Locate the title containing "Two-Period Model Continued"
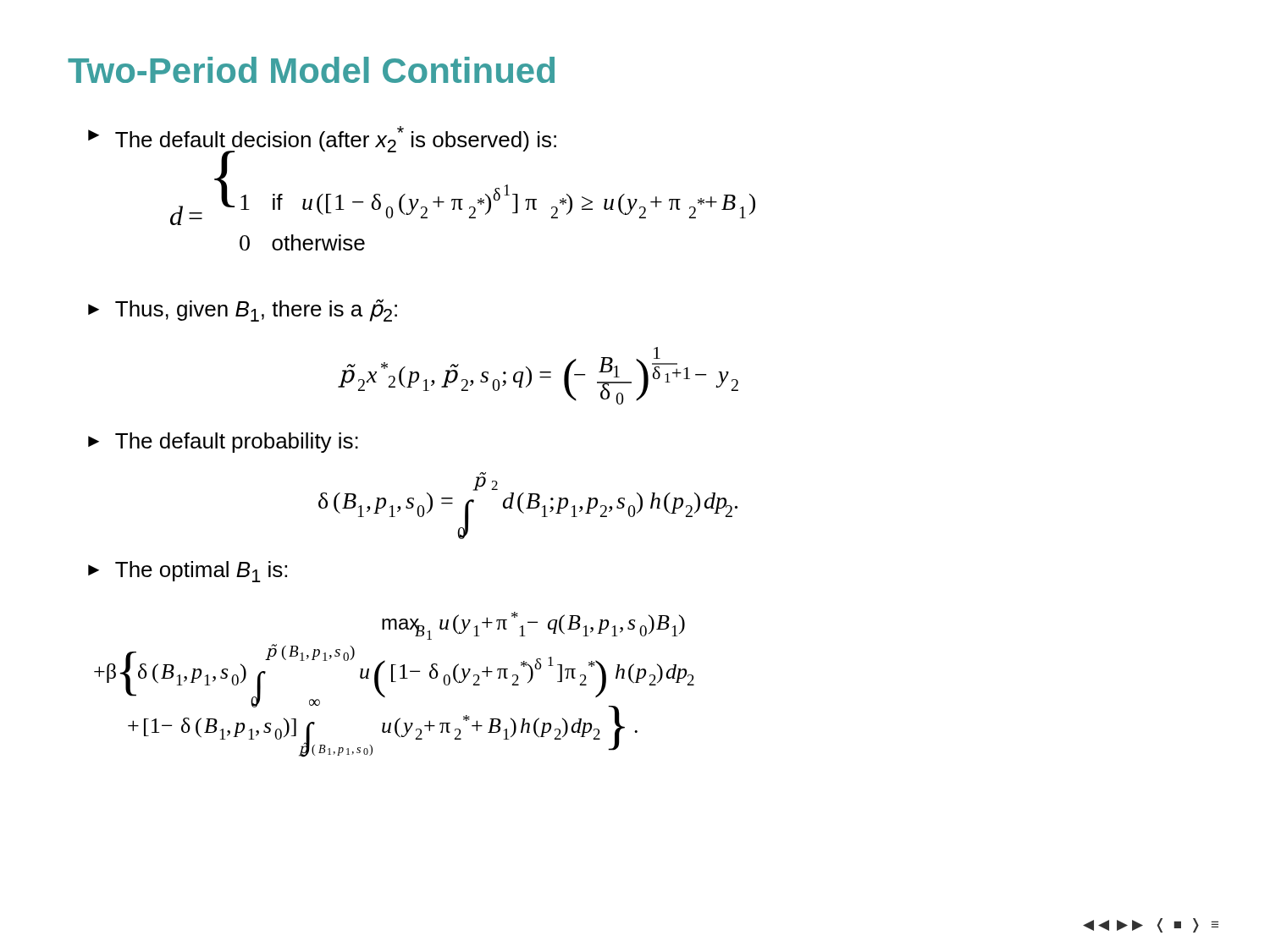The width and height of the screenshot is (1270, 952). pos(312,71)
